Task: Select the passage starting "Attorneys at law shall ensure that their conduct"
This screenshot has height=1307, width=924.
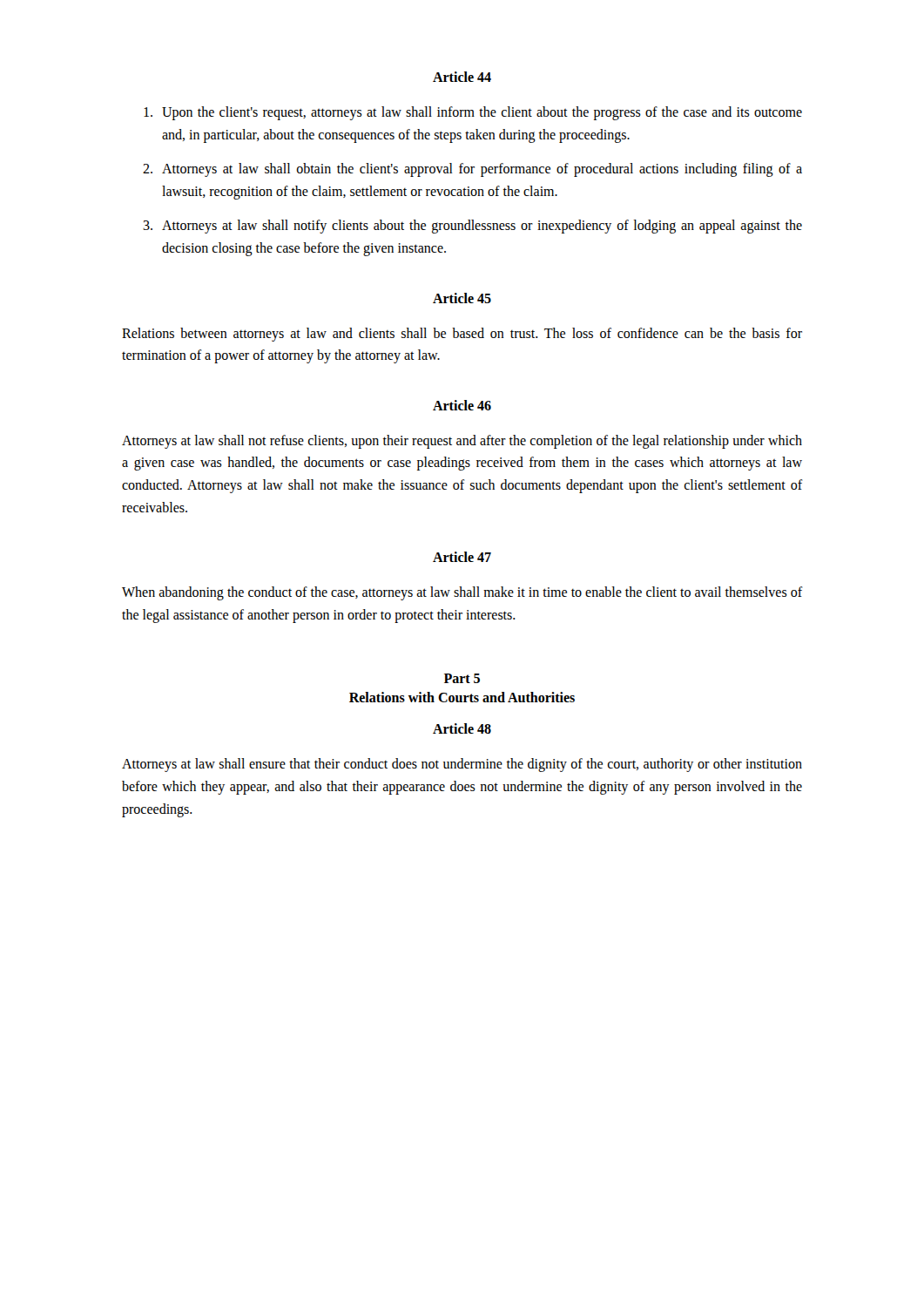Action: point(462,786)
